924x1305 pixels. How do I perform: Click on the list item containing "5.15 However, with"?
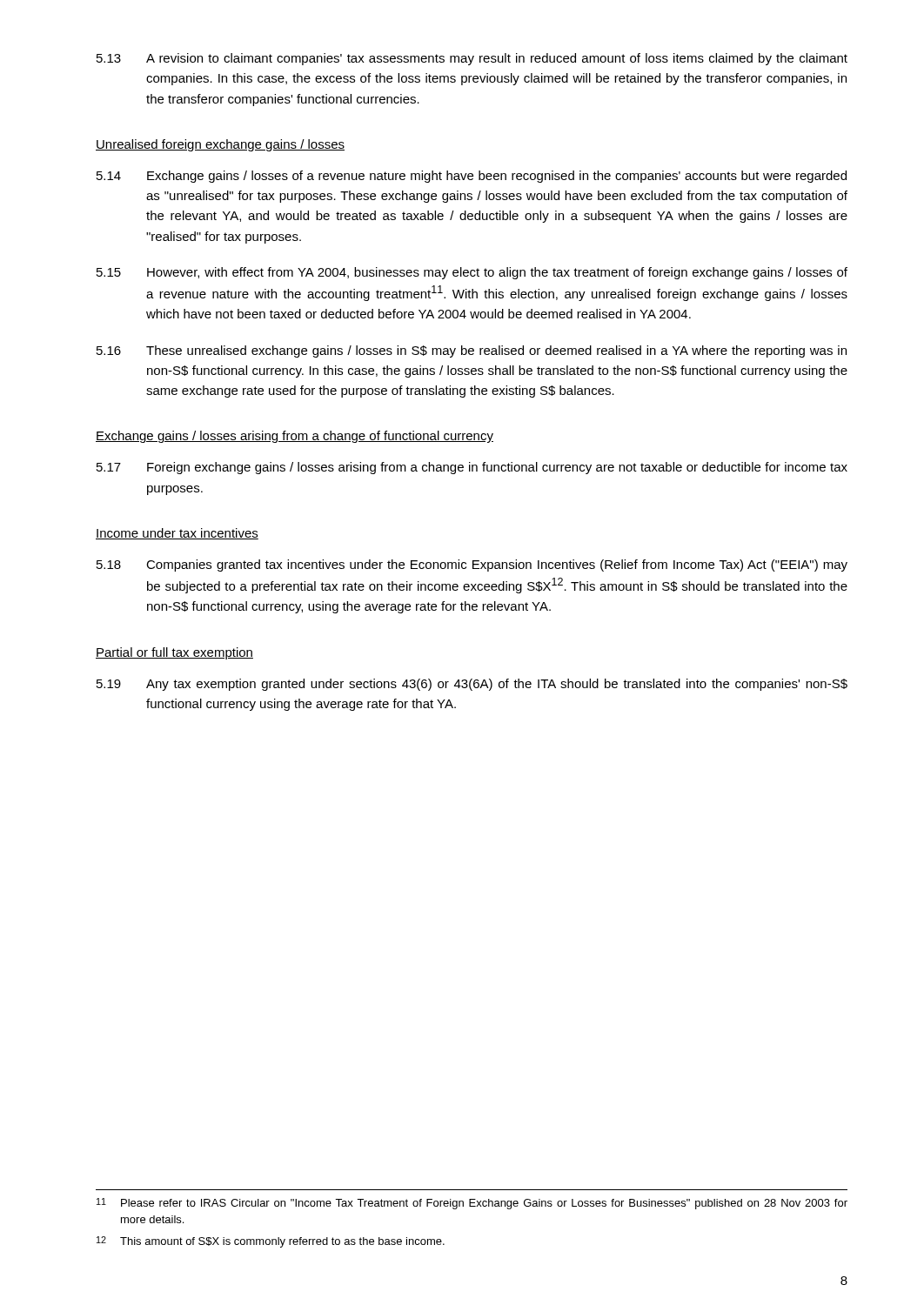[x=472, y=293]
